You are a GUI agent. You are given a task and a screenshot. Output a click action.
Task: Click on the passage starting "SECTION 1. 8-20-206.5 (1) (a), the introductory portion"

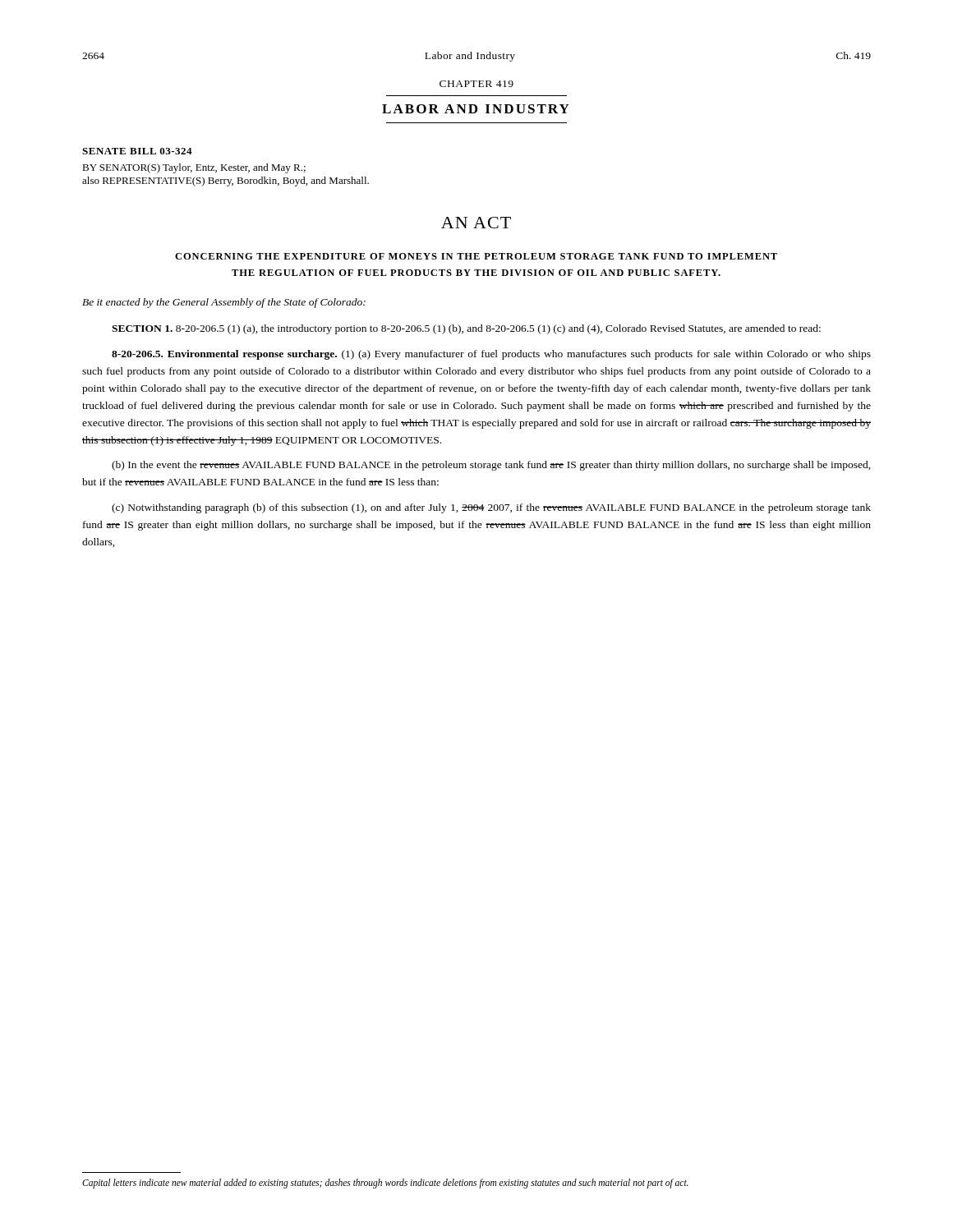(467, 328)
